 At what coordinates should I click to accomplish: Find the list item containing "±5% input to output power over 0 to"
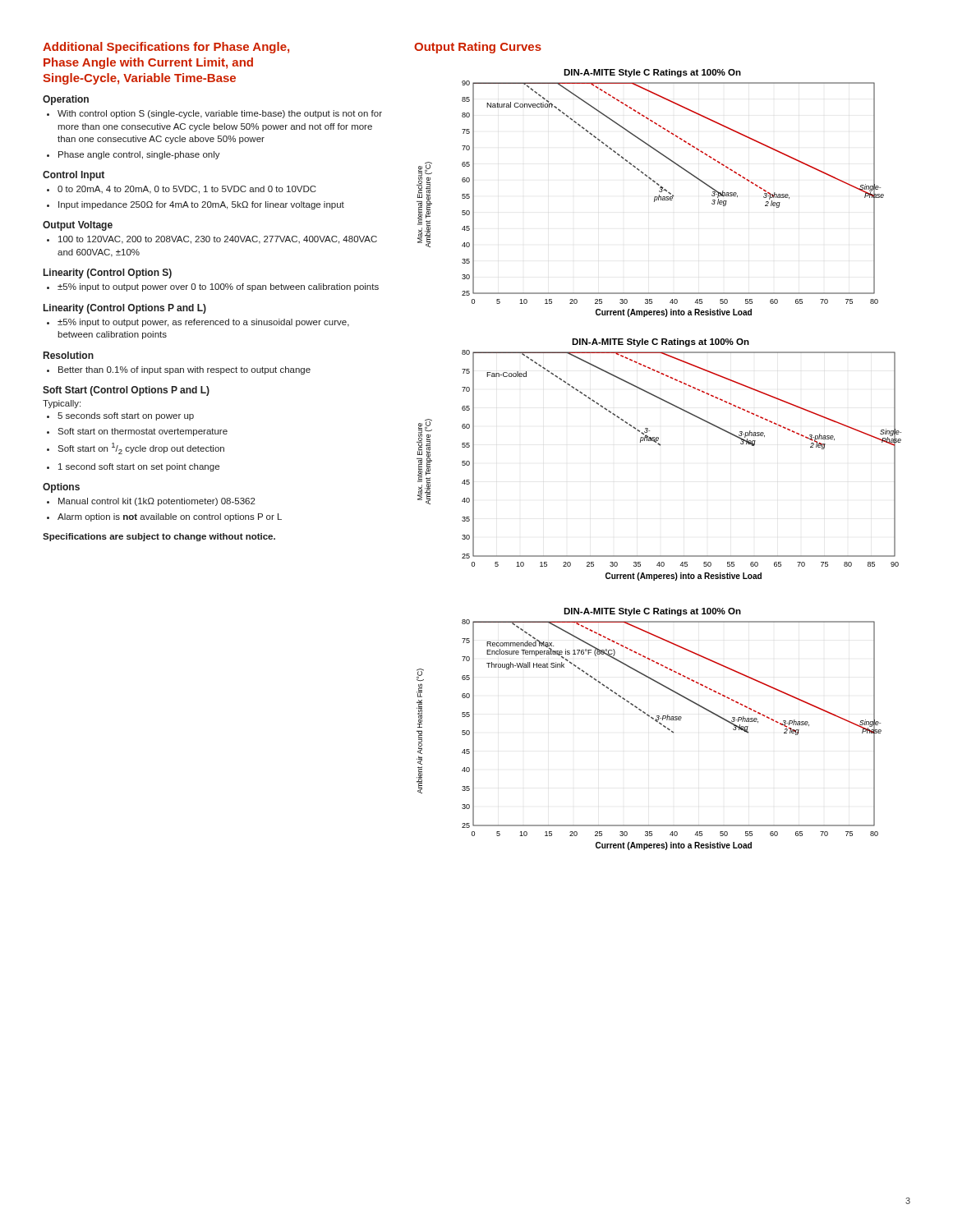point(218,287)
